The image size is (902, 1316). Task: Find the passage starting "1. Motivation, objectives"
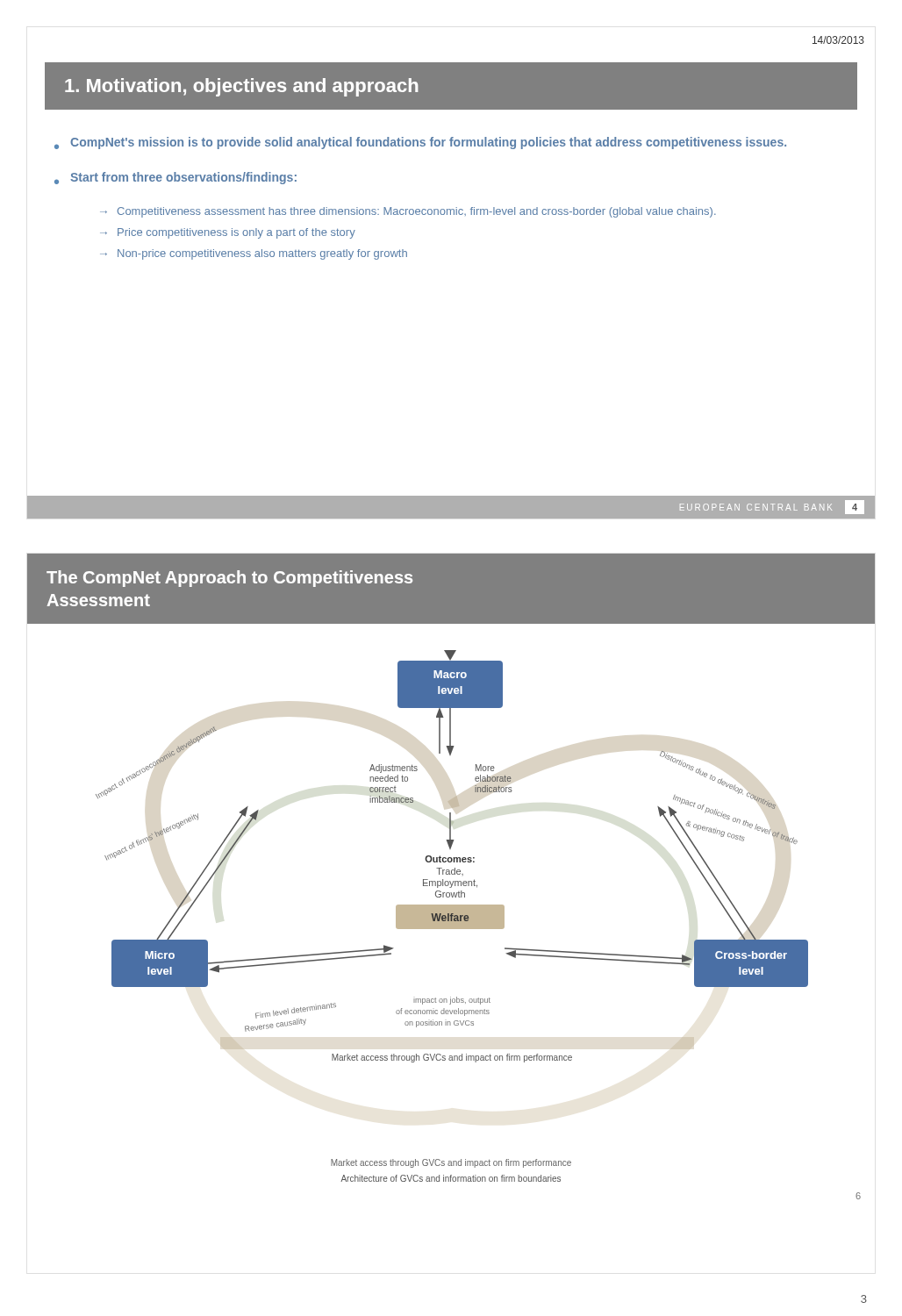242,86
